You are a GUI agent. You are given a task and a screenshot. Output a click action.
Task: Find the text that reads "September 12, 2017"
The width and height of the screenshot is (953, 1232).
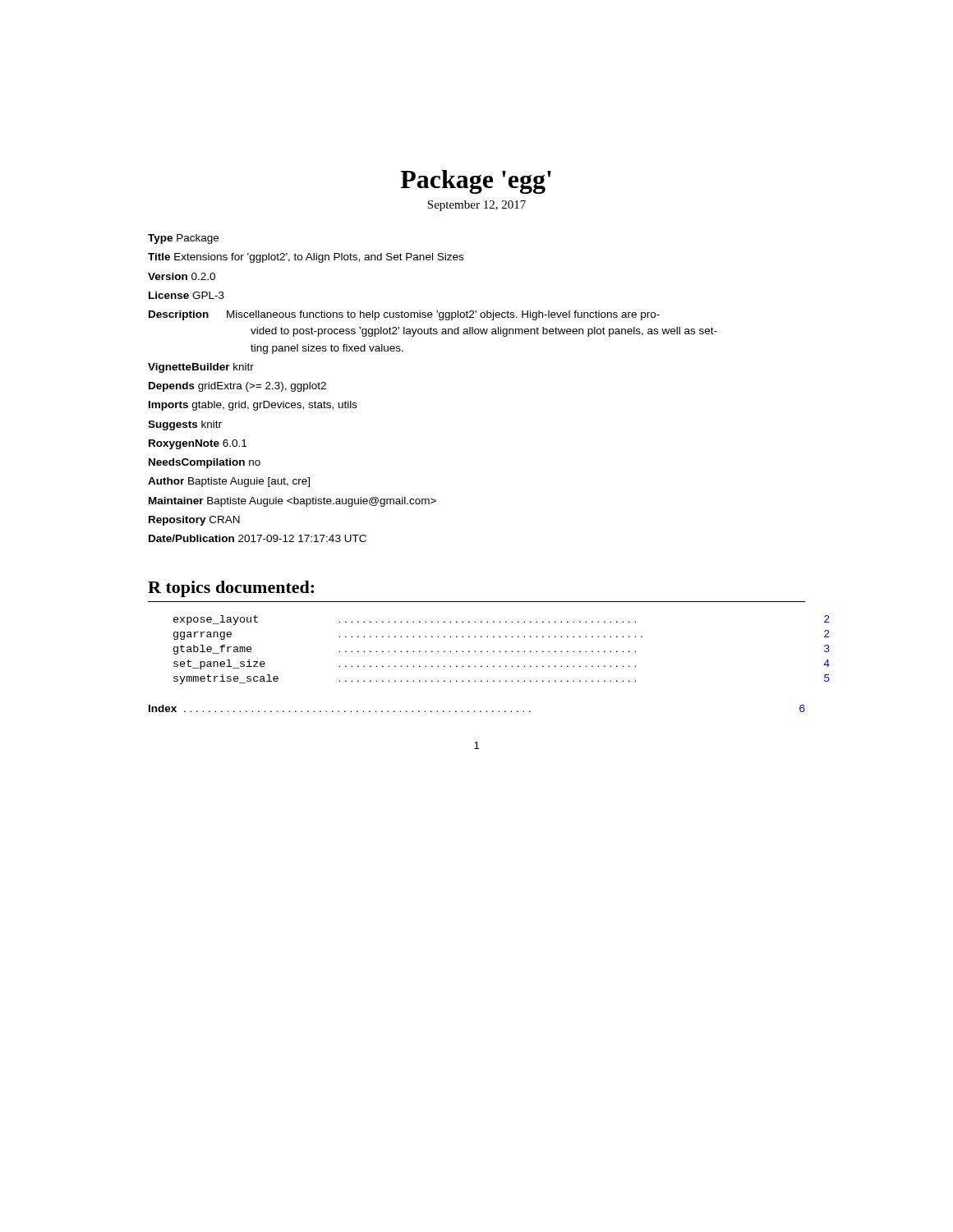click(476, 205)
